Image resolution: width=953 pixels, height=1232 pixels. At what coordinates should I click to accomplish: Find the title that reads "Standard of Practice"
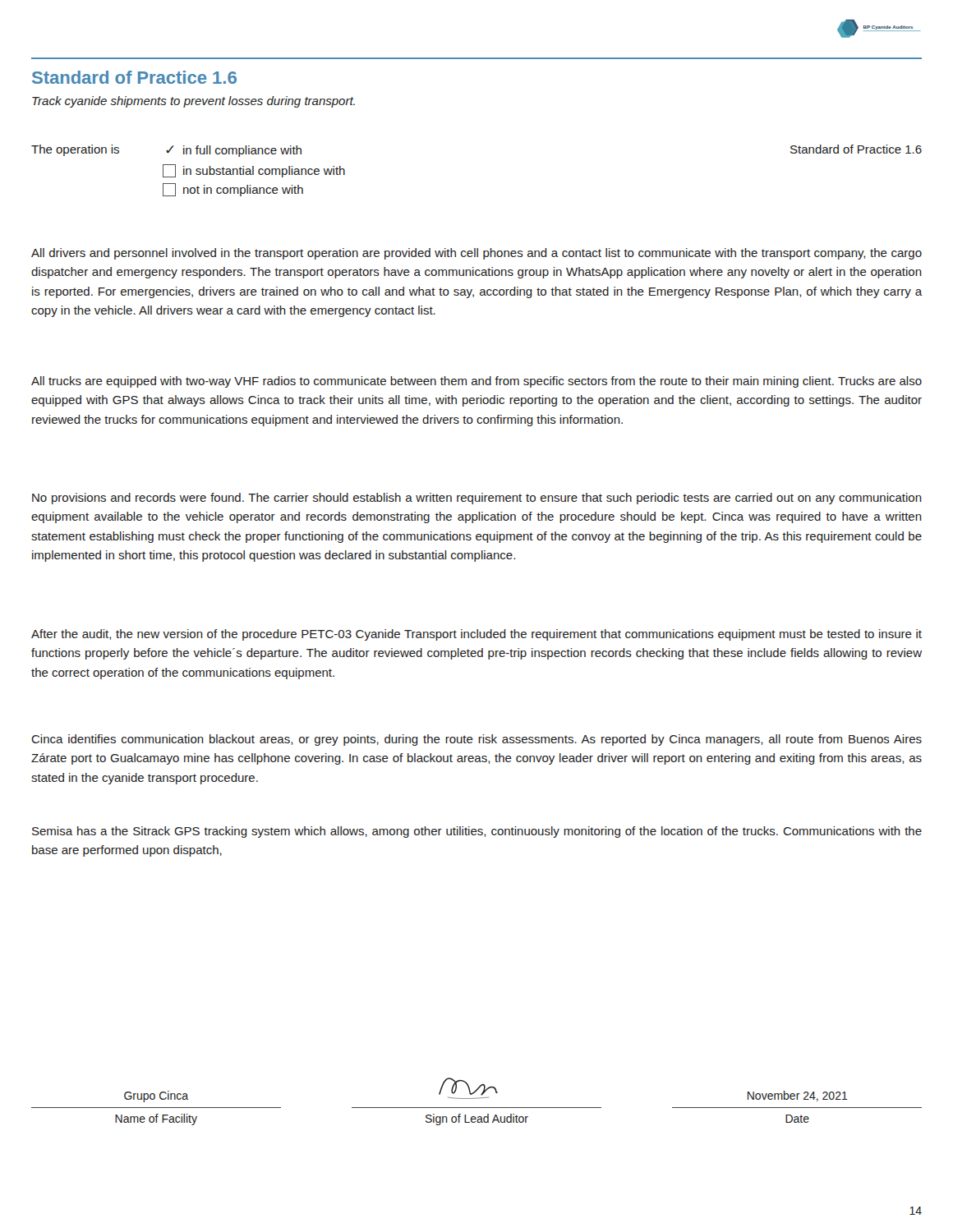coord(194,87)
